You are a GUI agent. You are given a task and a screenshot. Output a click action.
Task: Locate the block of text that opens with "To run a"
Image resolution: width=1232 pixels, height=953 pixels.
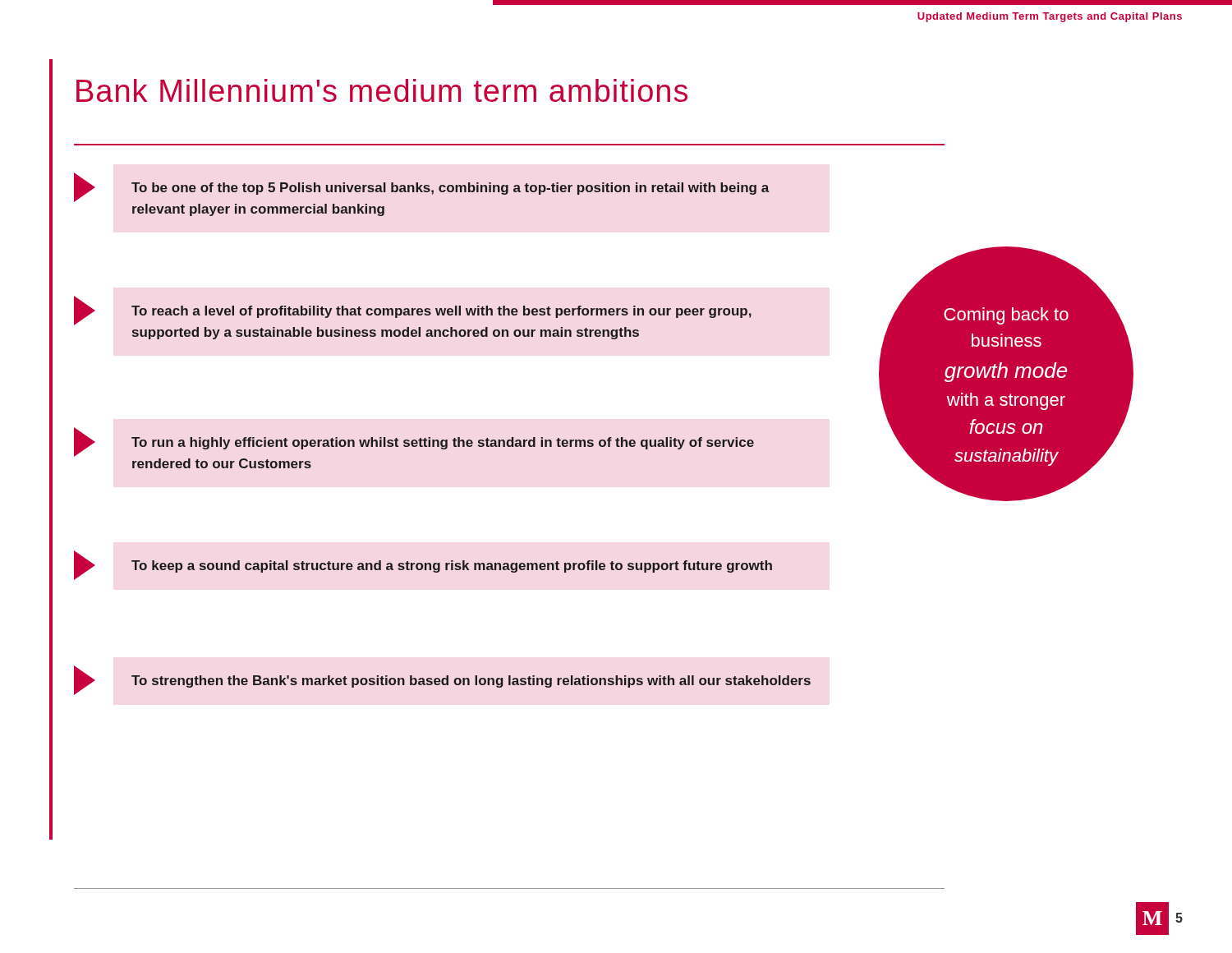[x=452, y=453]
